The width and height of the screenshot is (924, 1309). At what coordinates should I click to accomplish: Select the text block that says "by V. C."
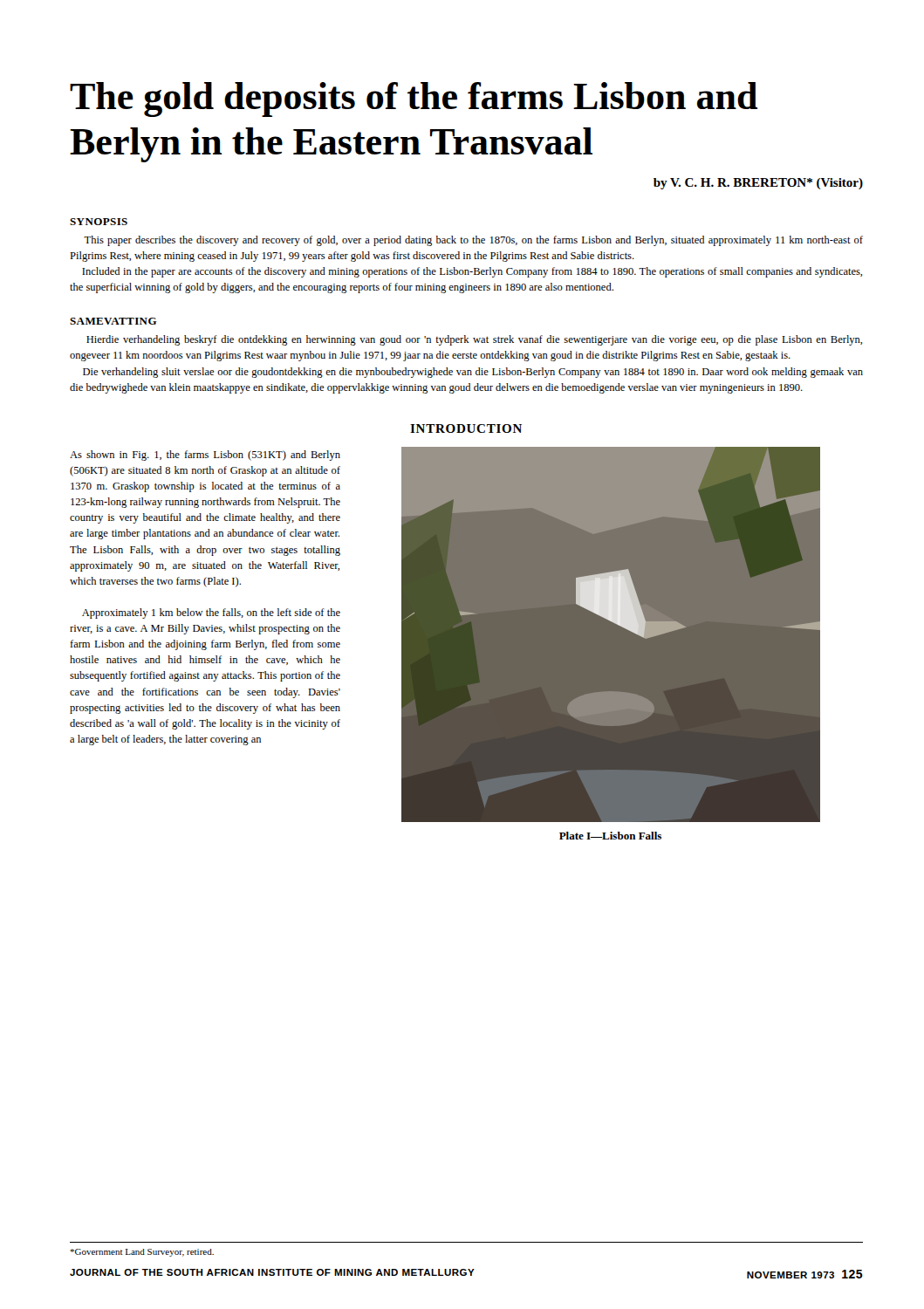coord(758,182)
